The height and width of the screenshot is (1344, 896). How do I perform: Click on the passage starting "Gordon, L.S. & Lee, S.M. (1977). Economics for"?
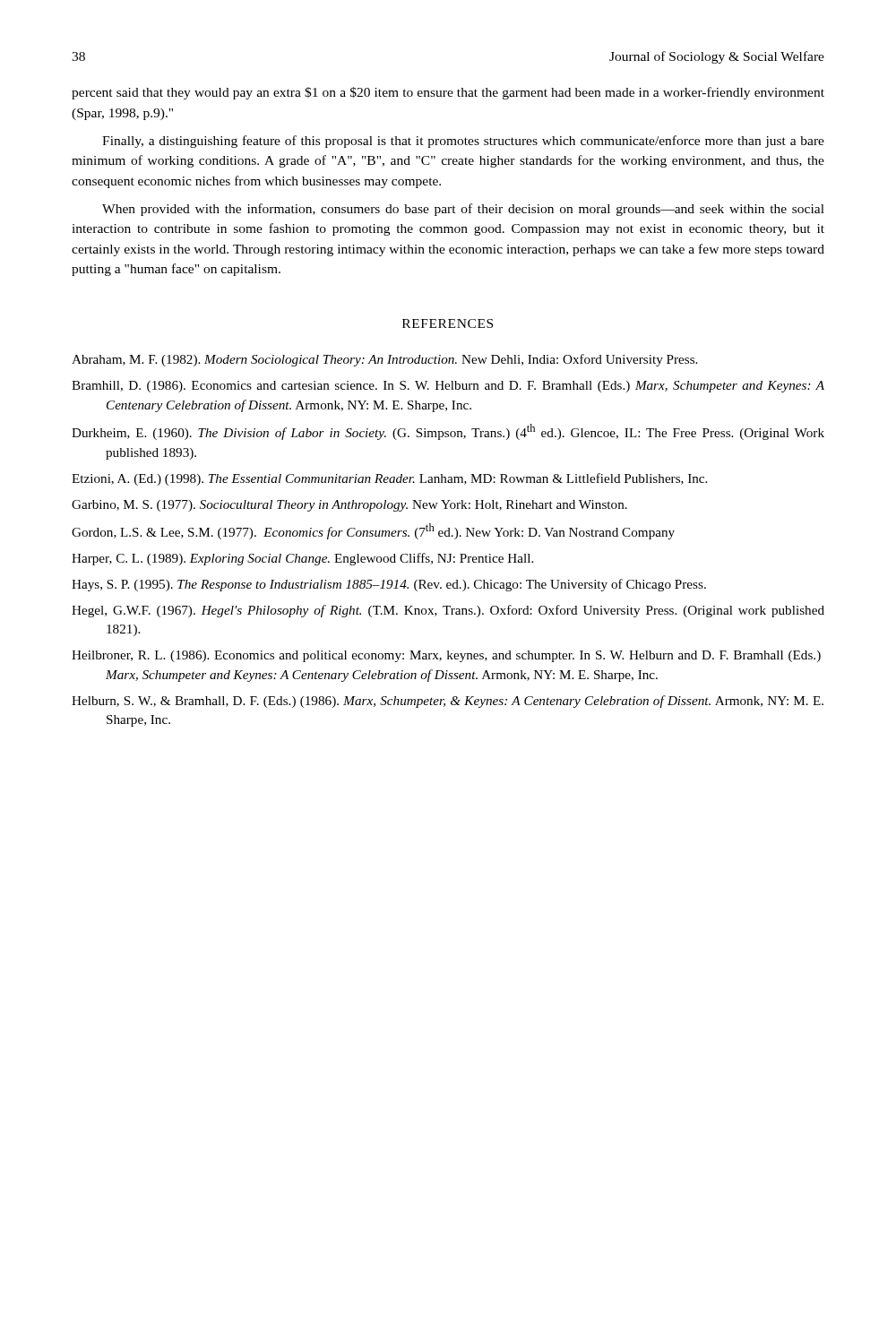tap(373, 531)
